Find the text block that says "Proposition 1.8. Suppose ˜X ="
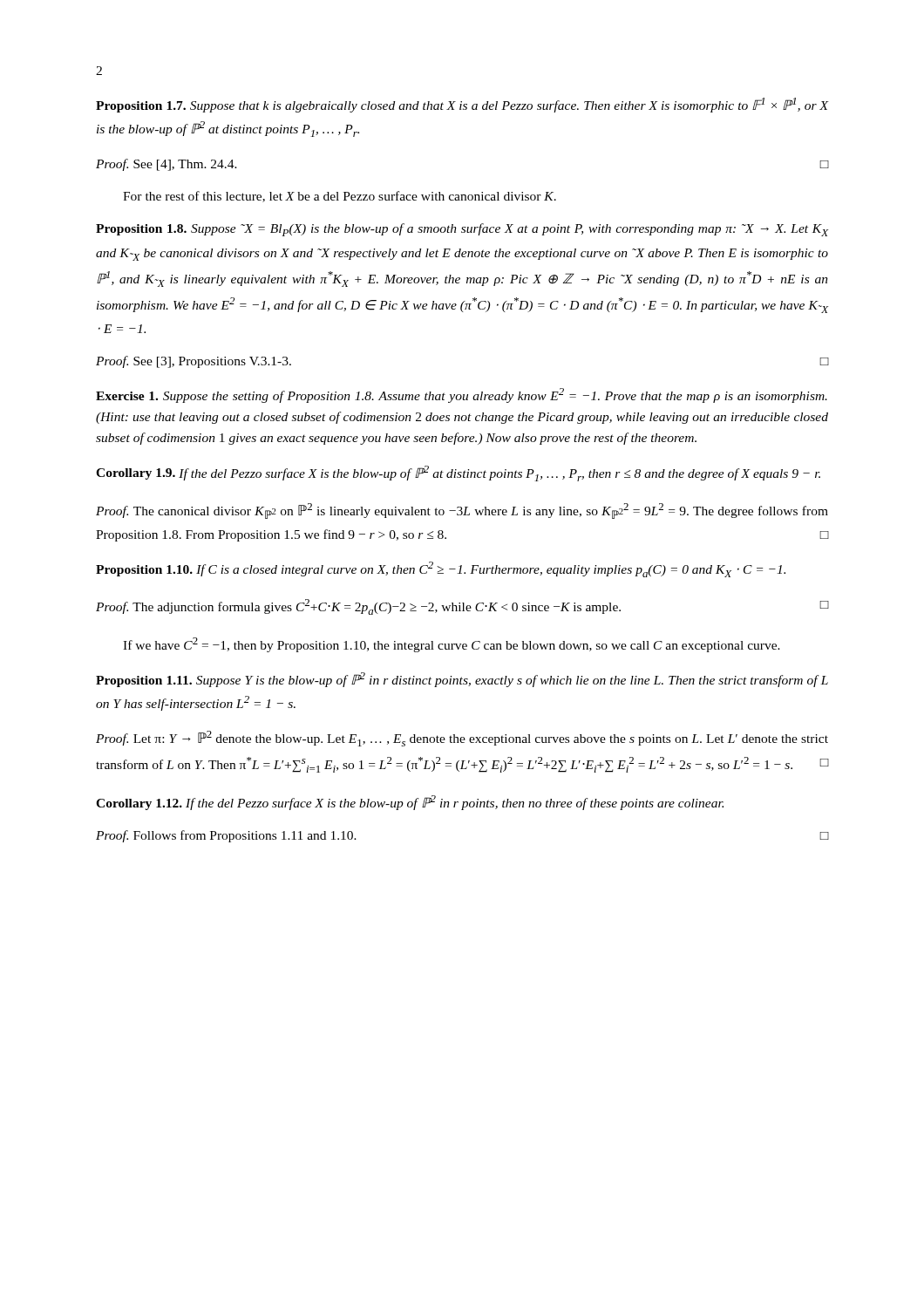 tap(462, 279)
